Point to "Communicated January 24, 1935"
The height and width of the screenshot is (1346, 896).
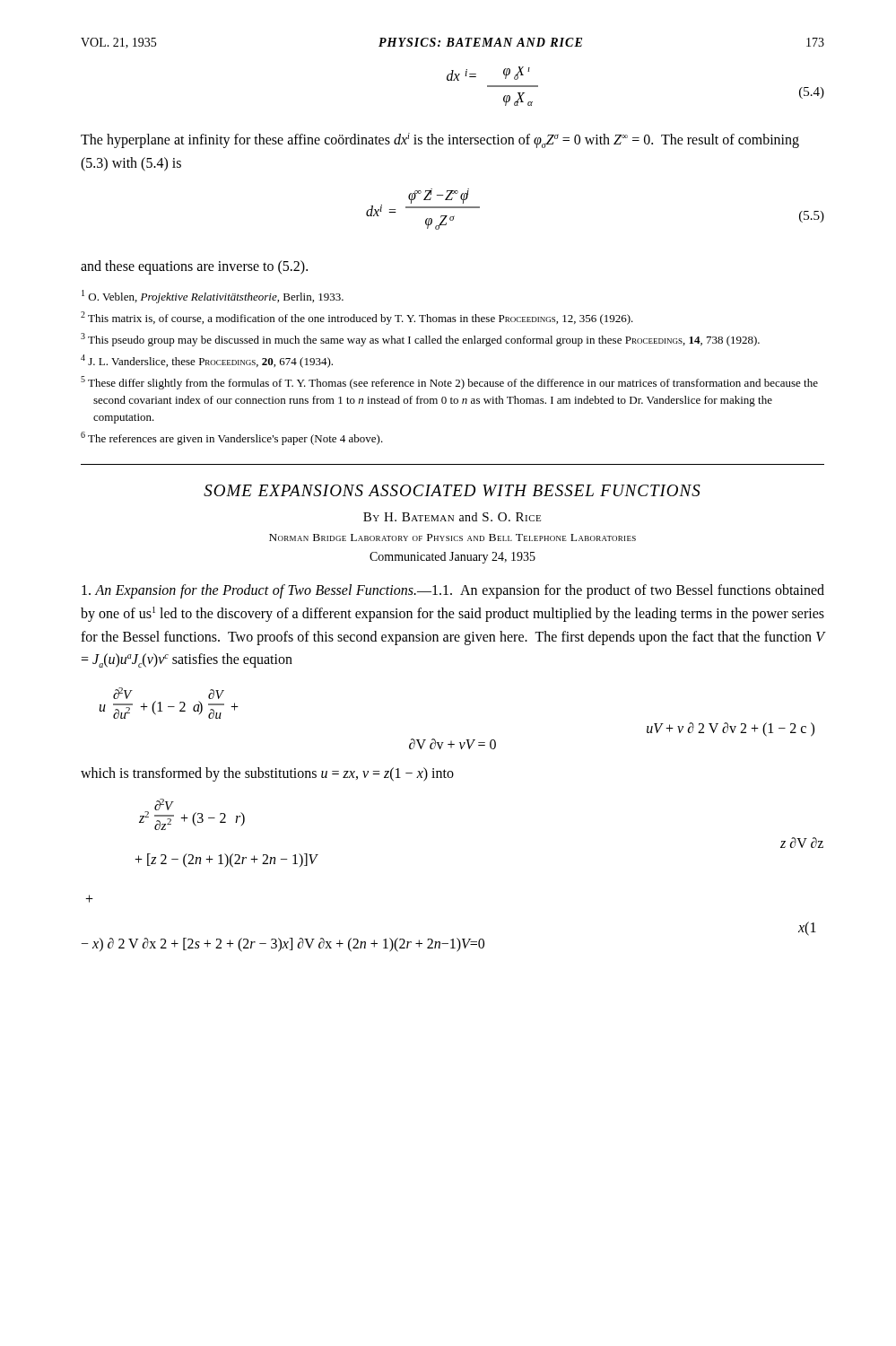(452, 557)
